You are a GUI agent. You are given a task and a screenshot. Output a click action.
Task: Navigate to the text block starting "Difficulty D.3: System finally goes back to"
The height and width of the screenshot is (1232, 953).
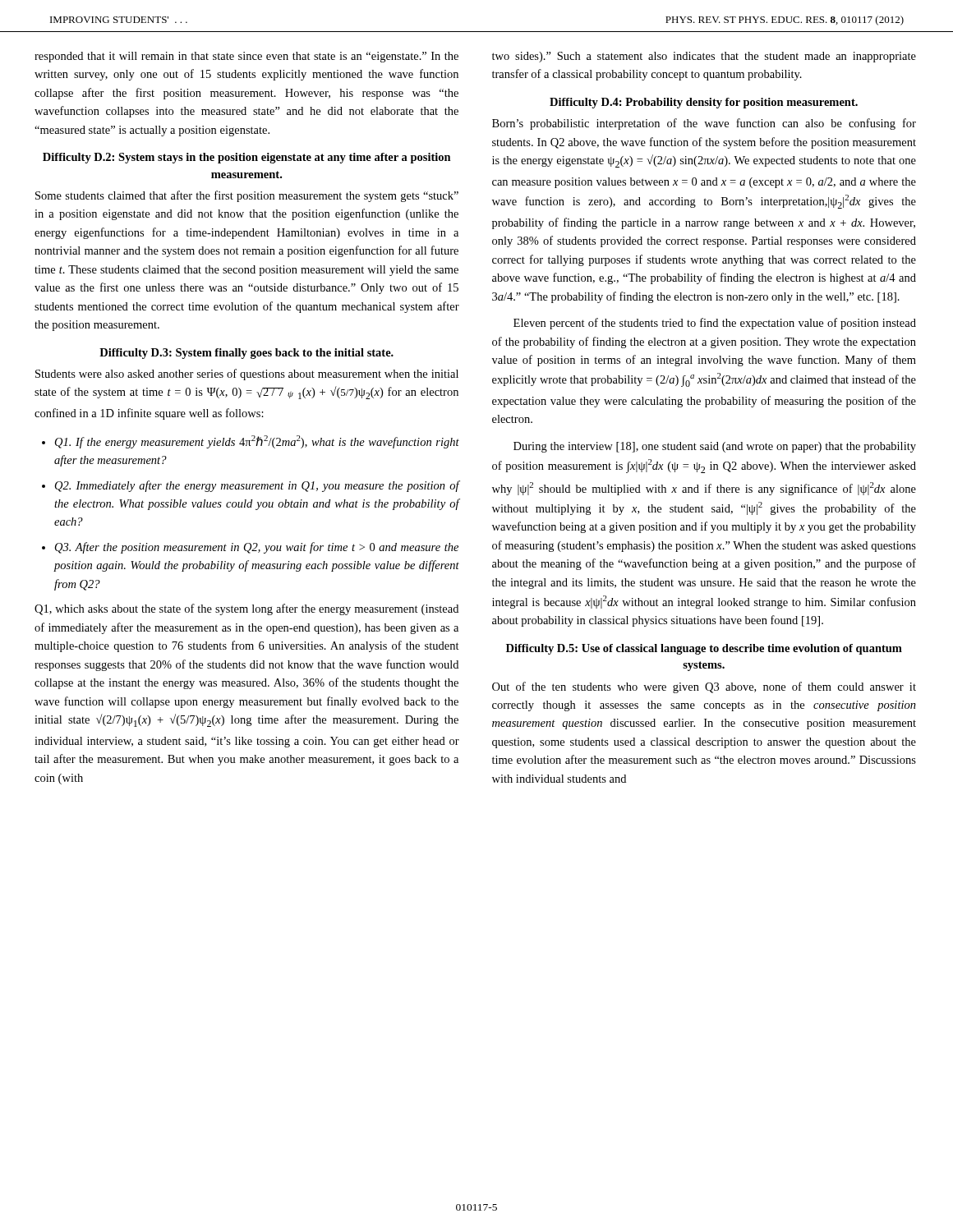[x=247, y=352]
